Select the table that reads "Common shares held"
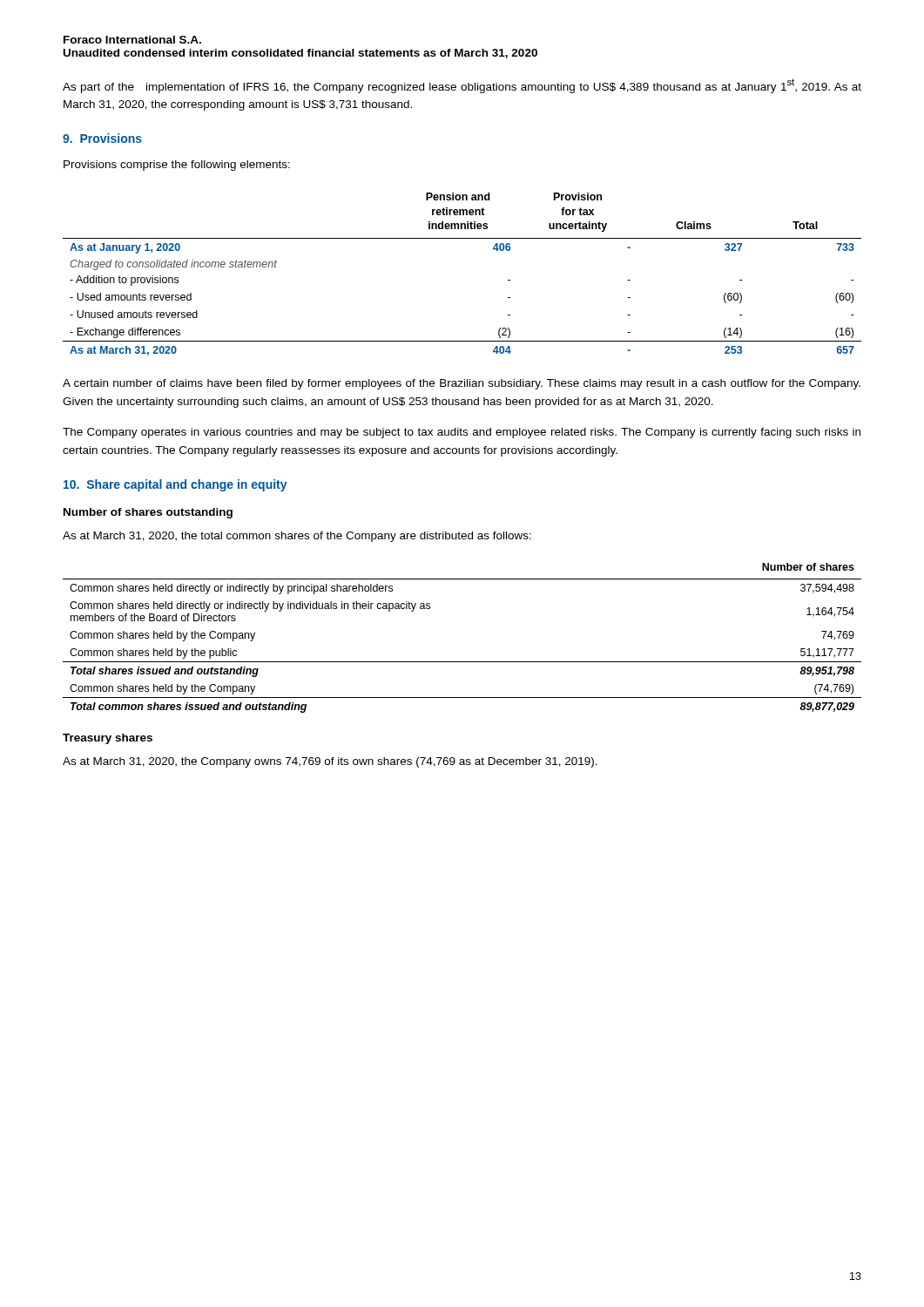924x1307 pixels. 462,636
